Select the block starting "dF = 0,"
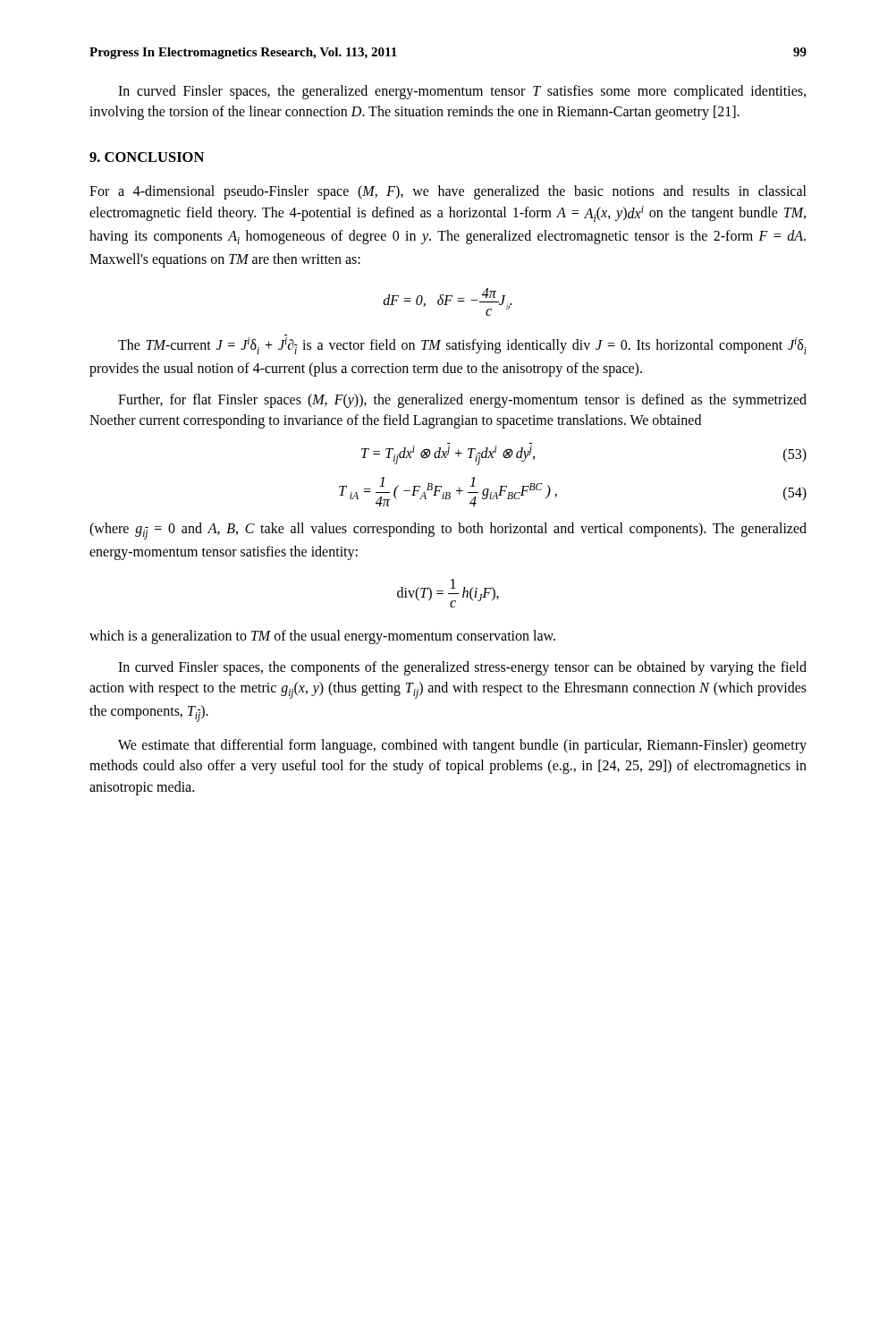The height and width of the screenshot is (1342, 896). 448,302
